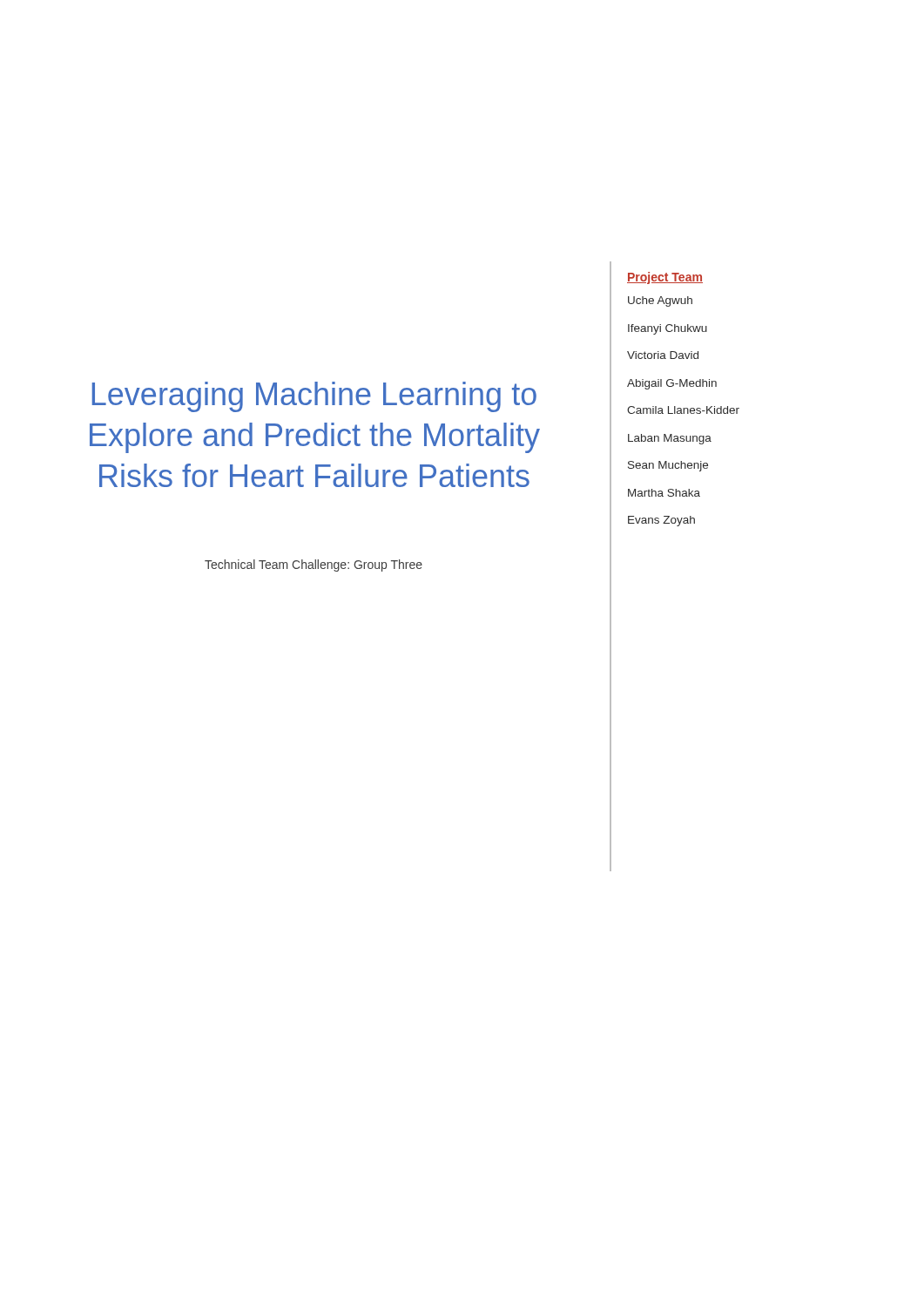This screenshot has height=1307, width=924.
Task: Locate the list item containing "Camila Llanes-Kidder"
Action: point(683,410)
